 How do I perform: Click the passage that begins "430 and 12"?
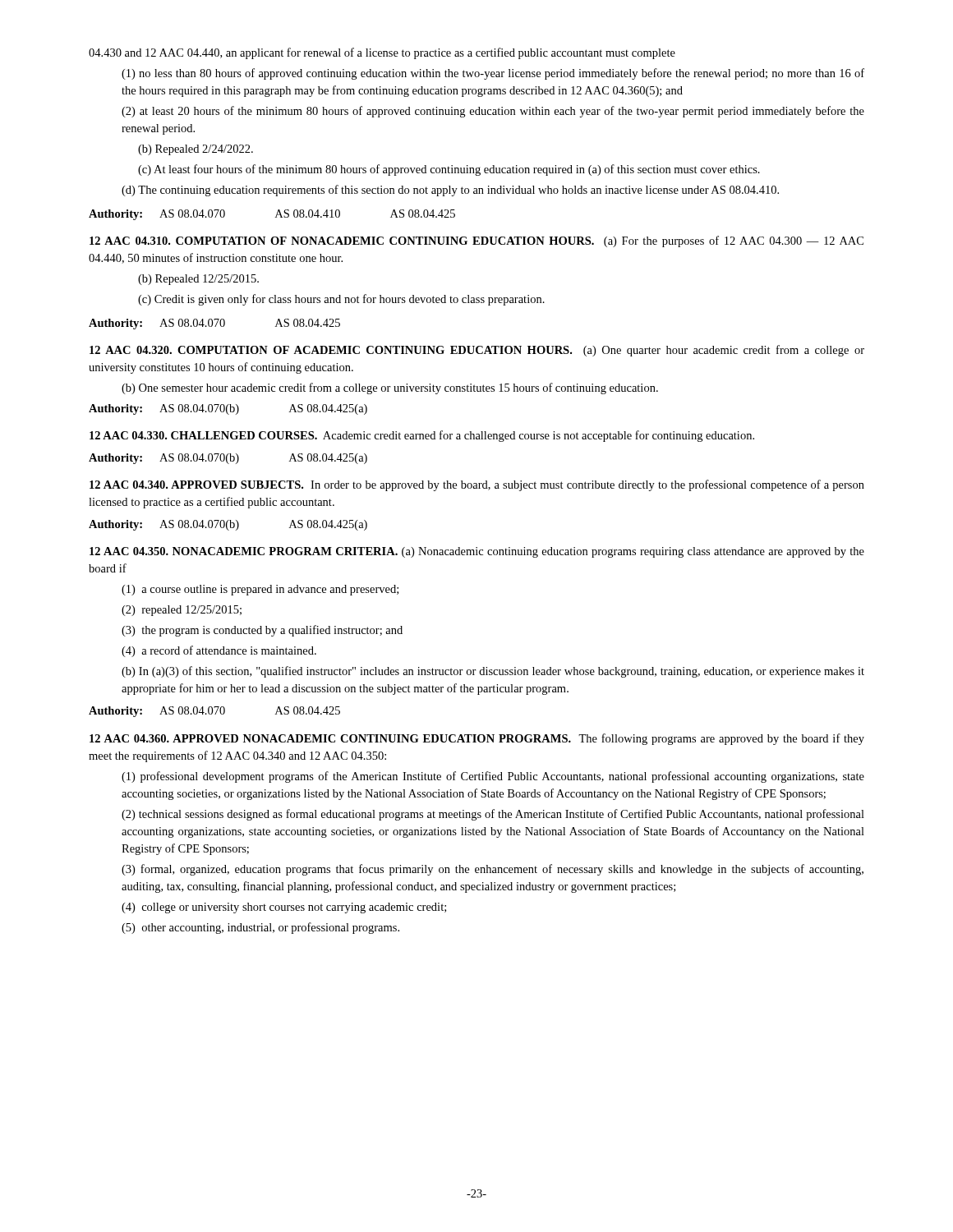(x=476, y=53)
